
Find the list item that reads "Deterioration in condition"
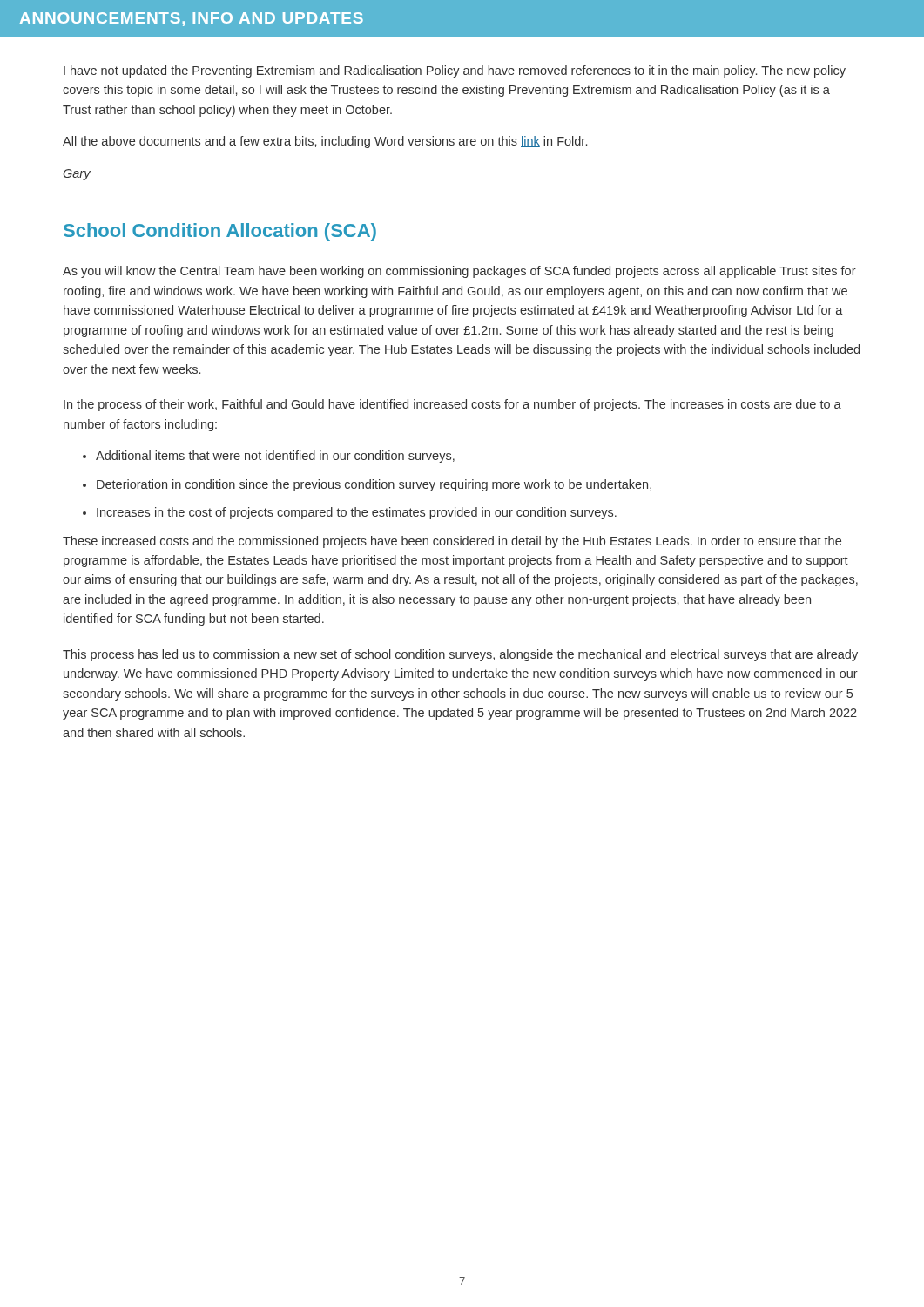[x=374, y=484]
